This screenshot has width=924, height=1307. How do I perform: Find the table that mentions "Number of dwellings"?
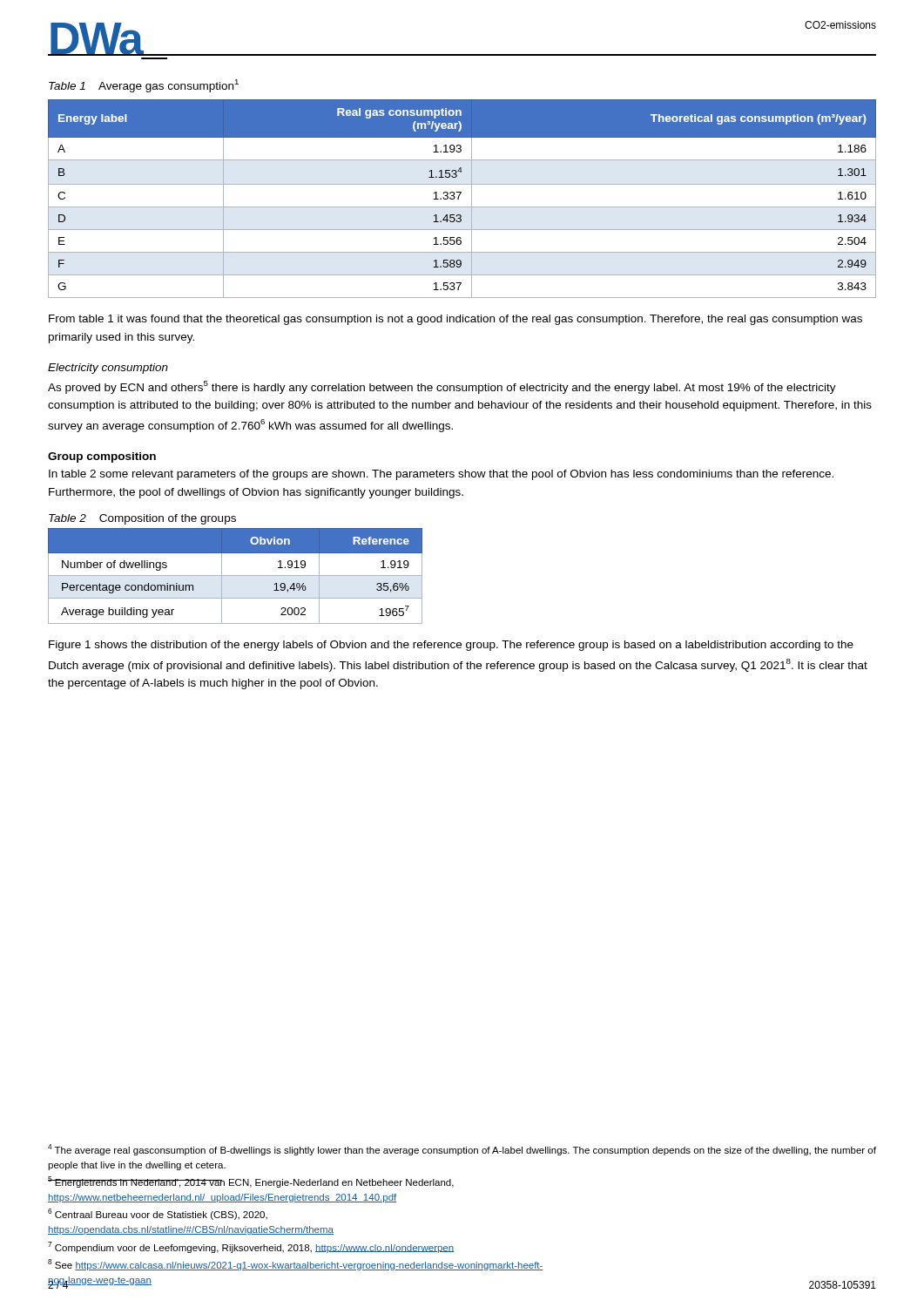coord(462,576)
